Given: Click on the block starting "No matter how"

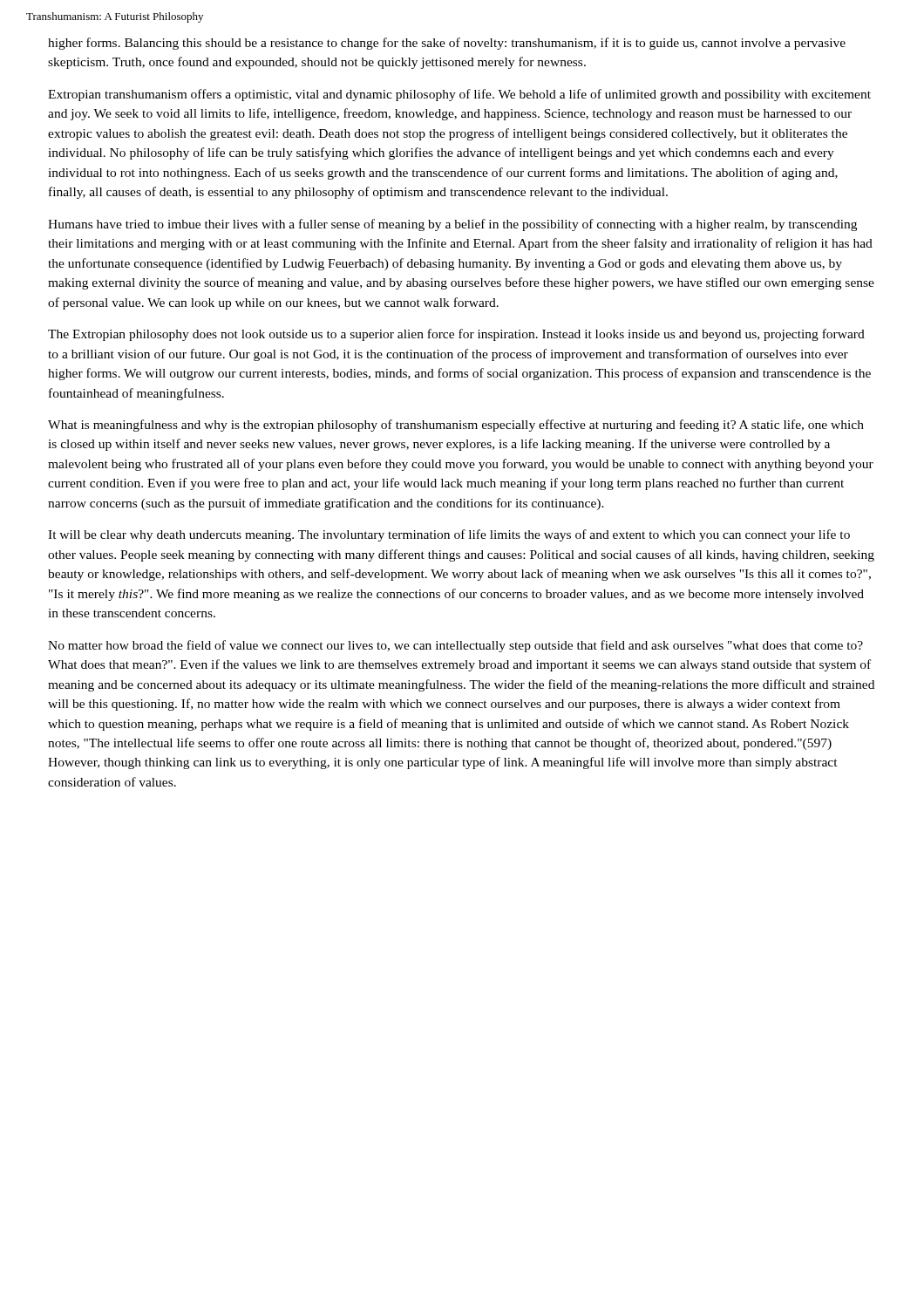Looking at the screenshot, I should (462, 714).
